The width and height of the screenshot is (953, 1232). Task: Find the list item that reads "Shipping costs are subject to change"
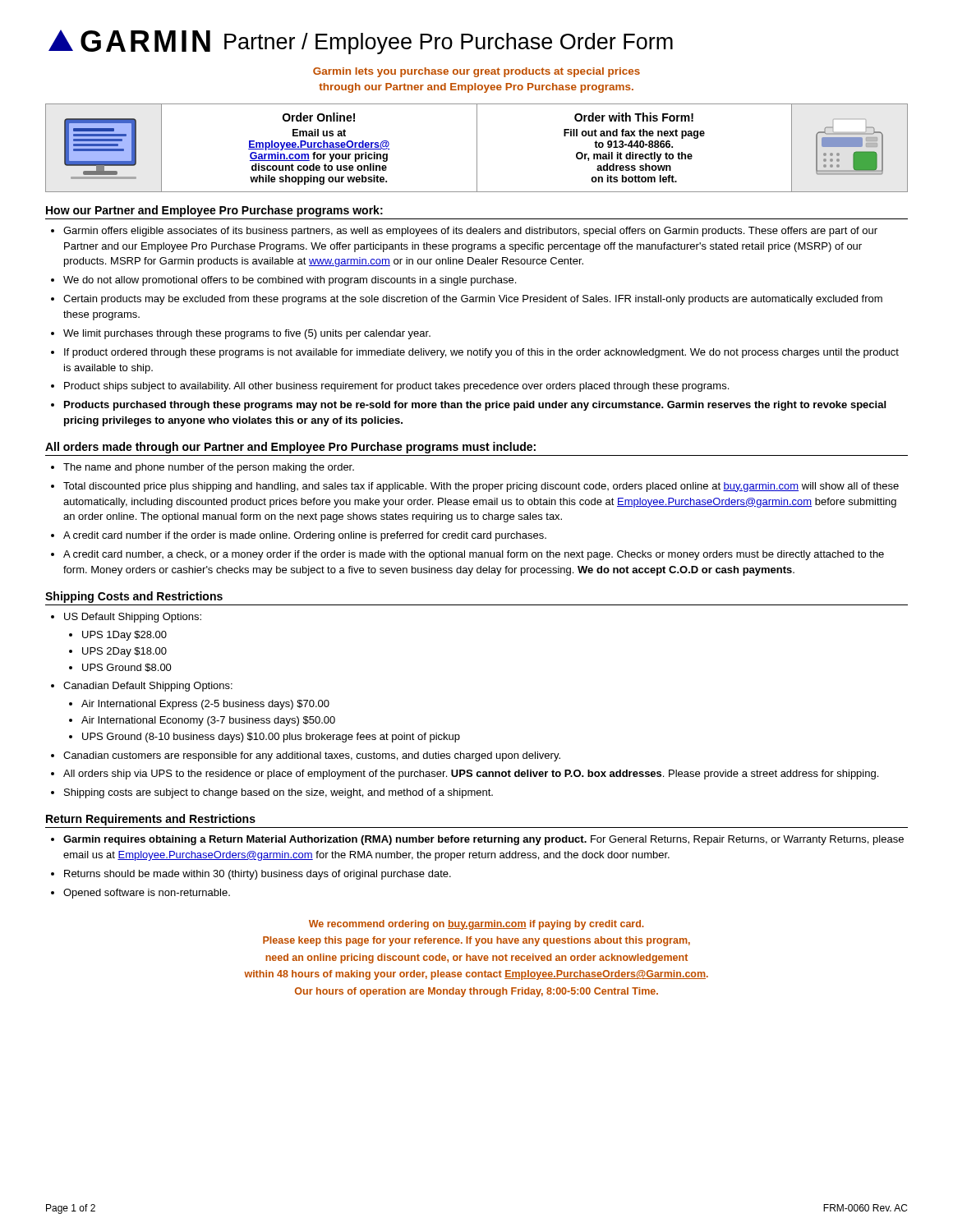point(279,792)
